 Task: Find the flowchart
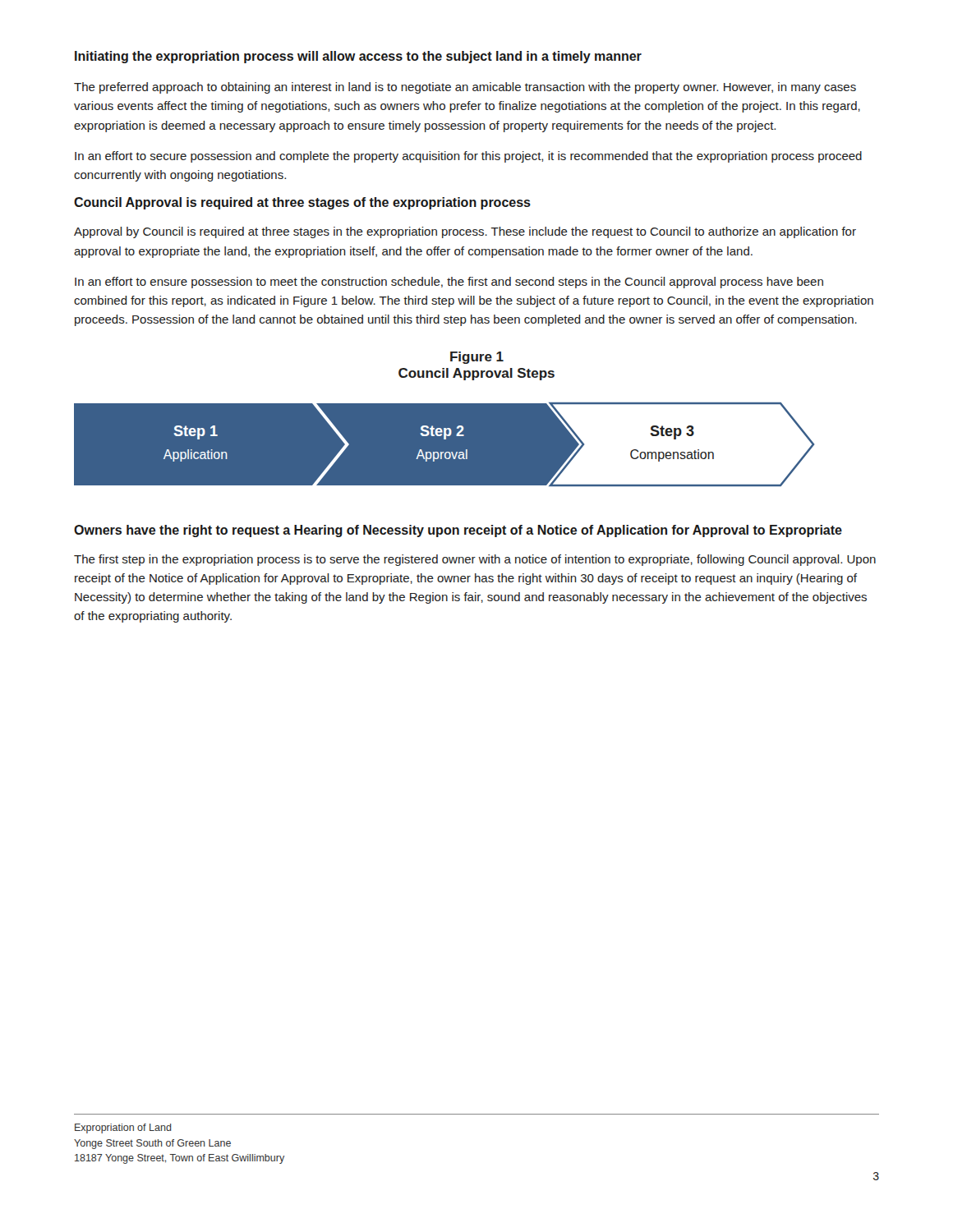pyautogui.click(x=476, y=444)
